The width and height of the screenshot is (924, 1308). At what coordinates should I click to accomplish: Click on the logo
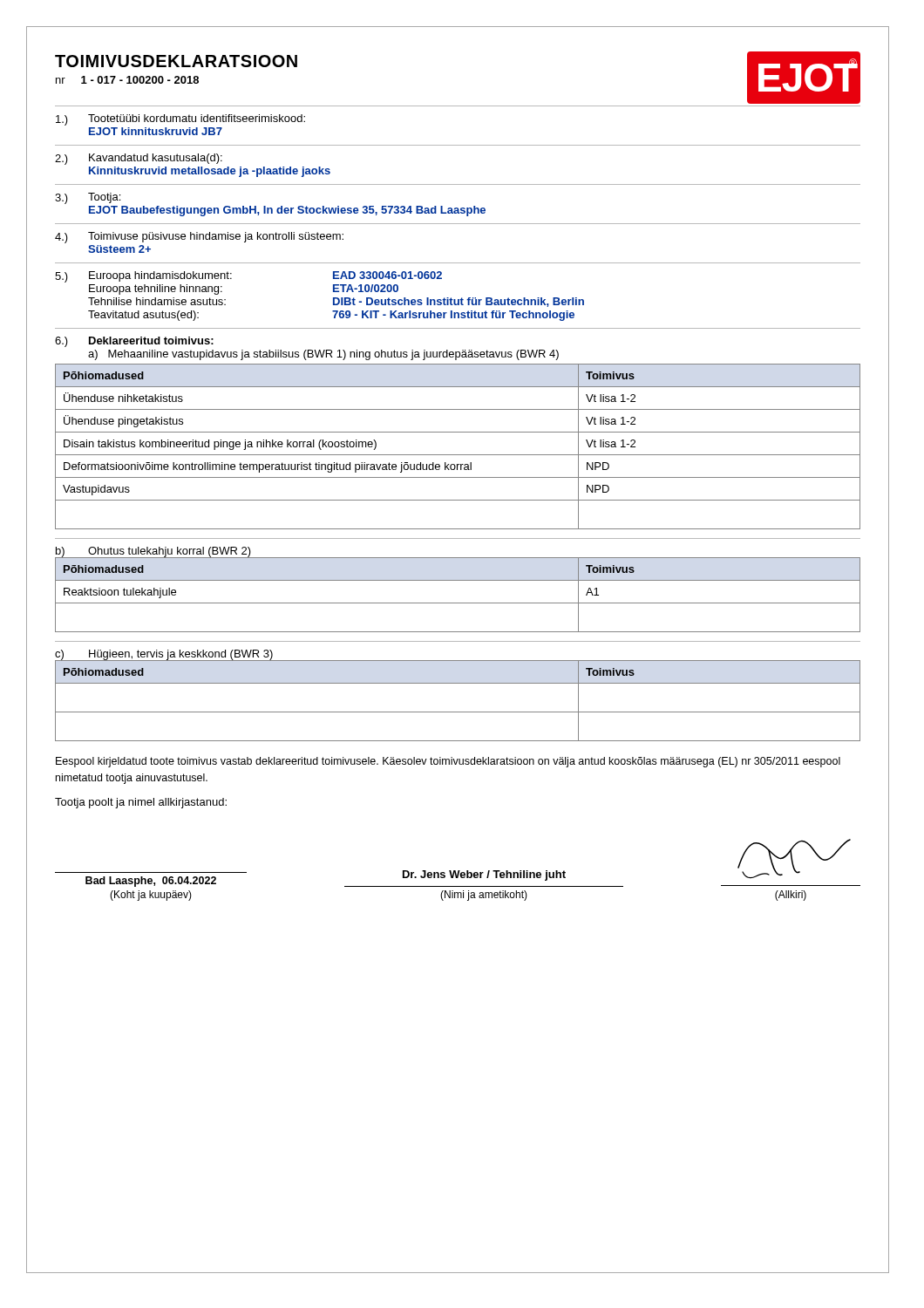(804, 78)
